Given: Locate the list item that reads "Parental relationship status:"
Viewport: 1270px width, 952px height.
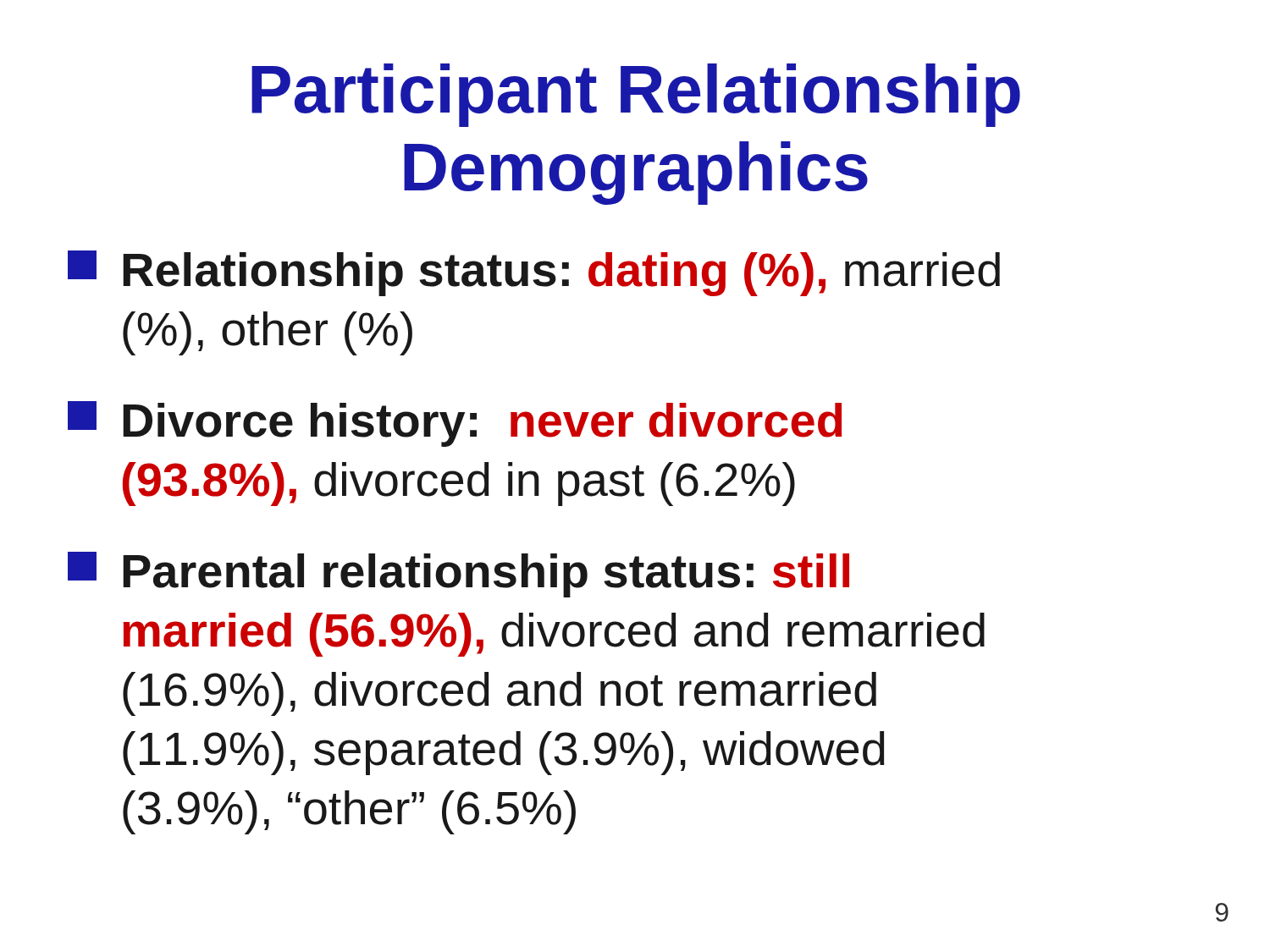Looking at the screenshot, I should tap(527, 690).
